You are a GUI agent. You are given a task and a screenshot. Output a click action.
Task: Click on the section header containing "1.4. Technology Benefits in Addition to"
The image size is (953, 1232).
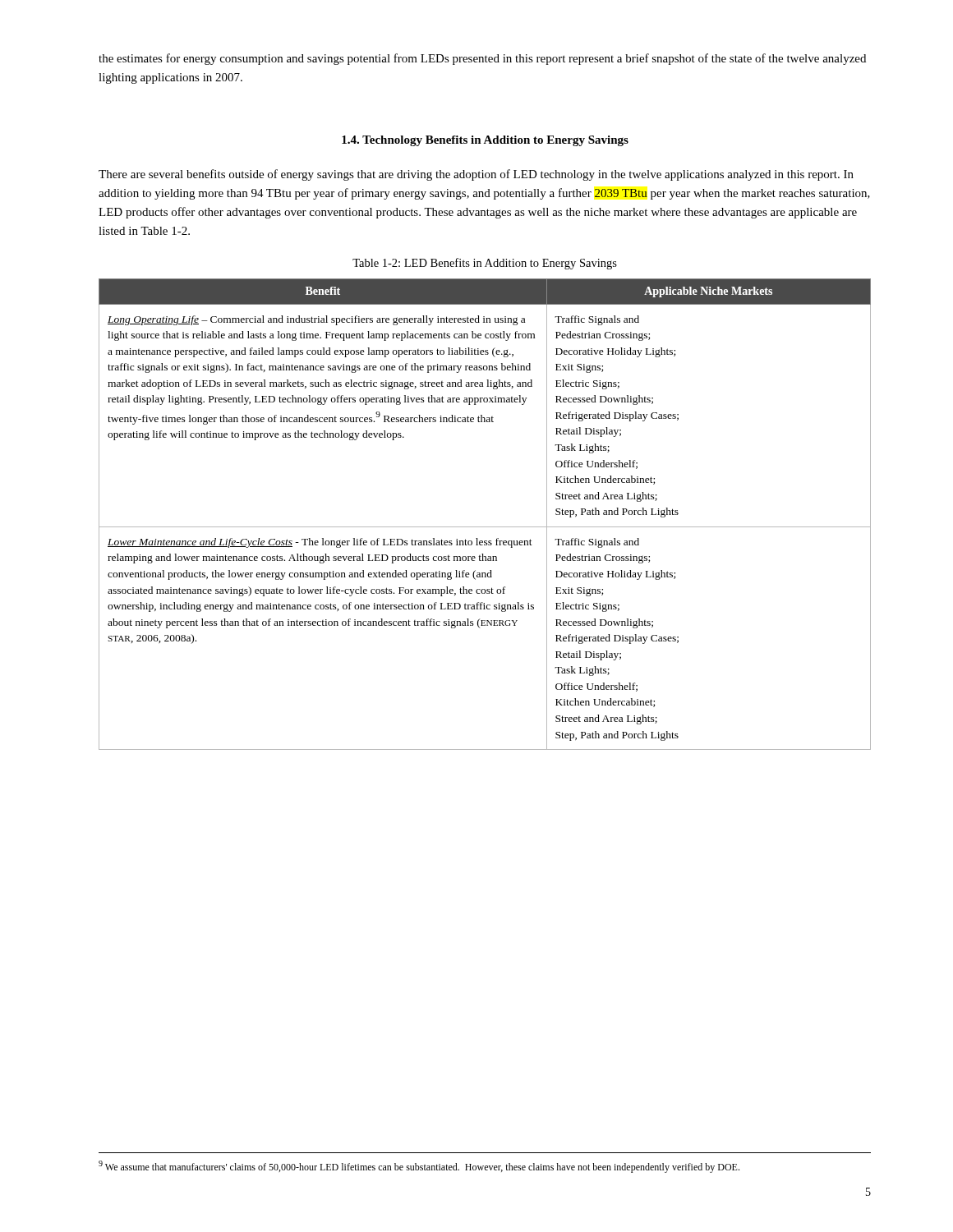coord(485,139)
